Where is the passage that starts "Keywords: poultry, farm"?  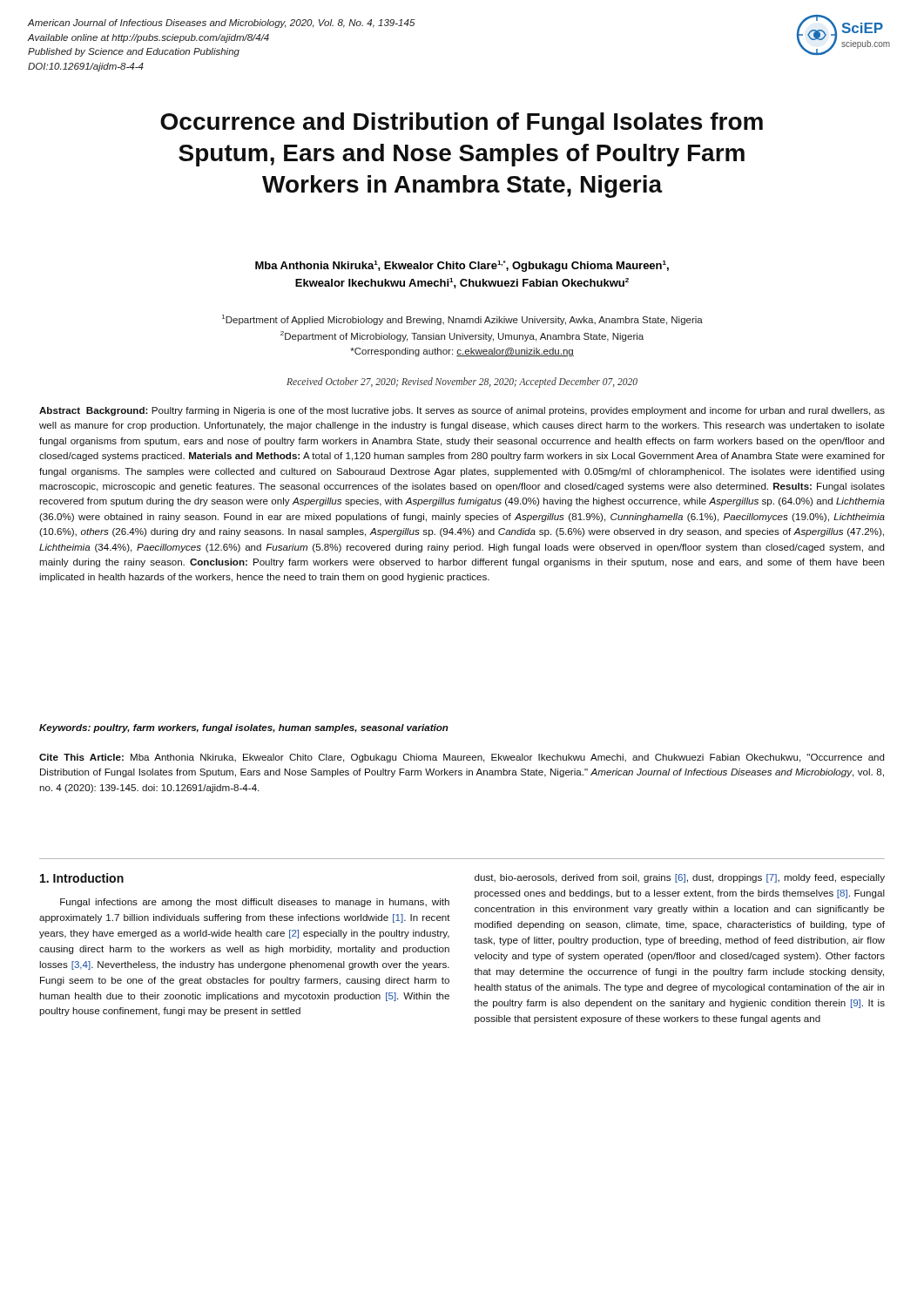click(244, 727)
